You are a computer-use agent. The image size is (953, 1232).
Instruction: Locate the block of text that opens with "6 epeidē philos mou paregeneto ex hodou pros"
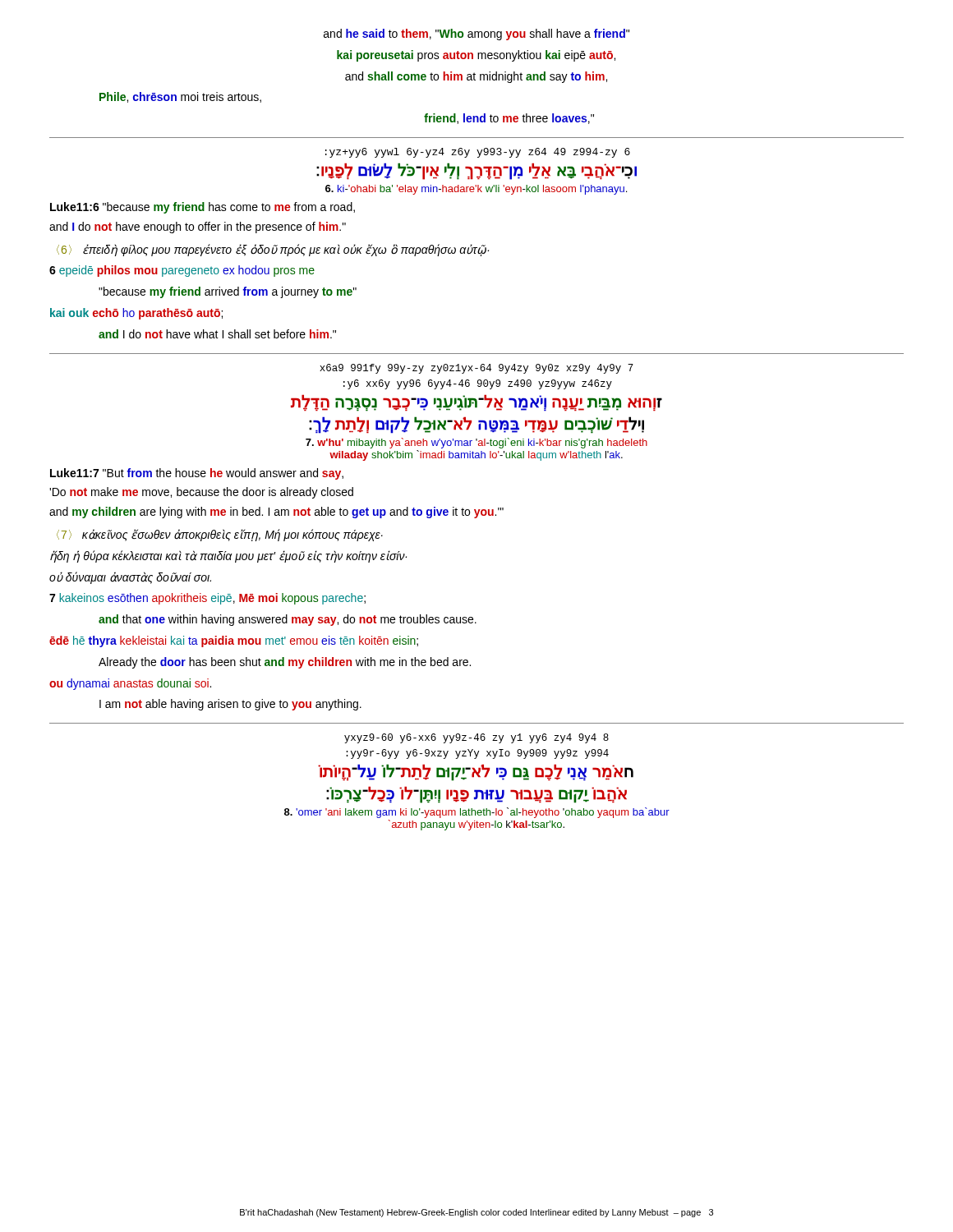coord(182,270)
